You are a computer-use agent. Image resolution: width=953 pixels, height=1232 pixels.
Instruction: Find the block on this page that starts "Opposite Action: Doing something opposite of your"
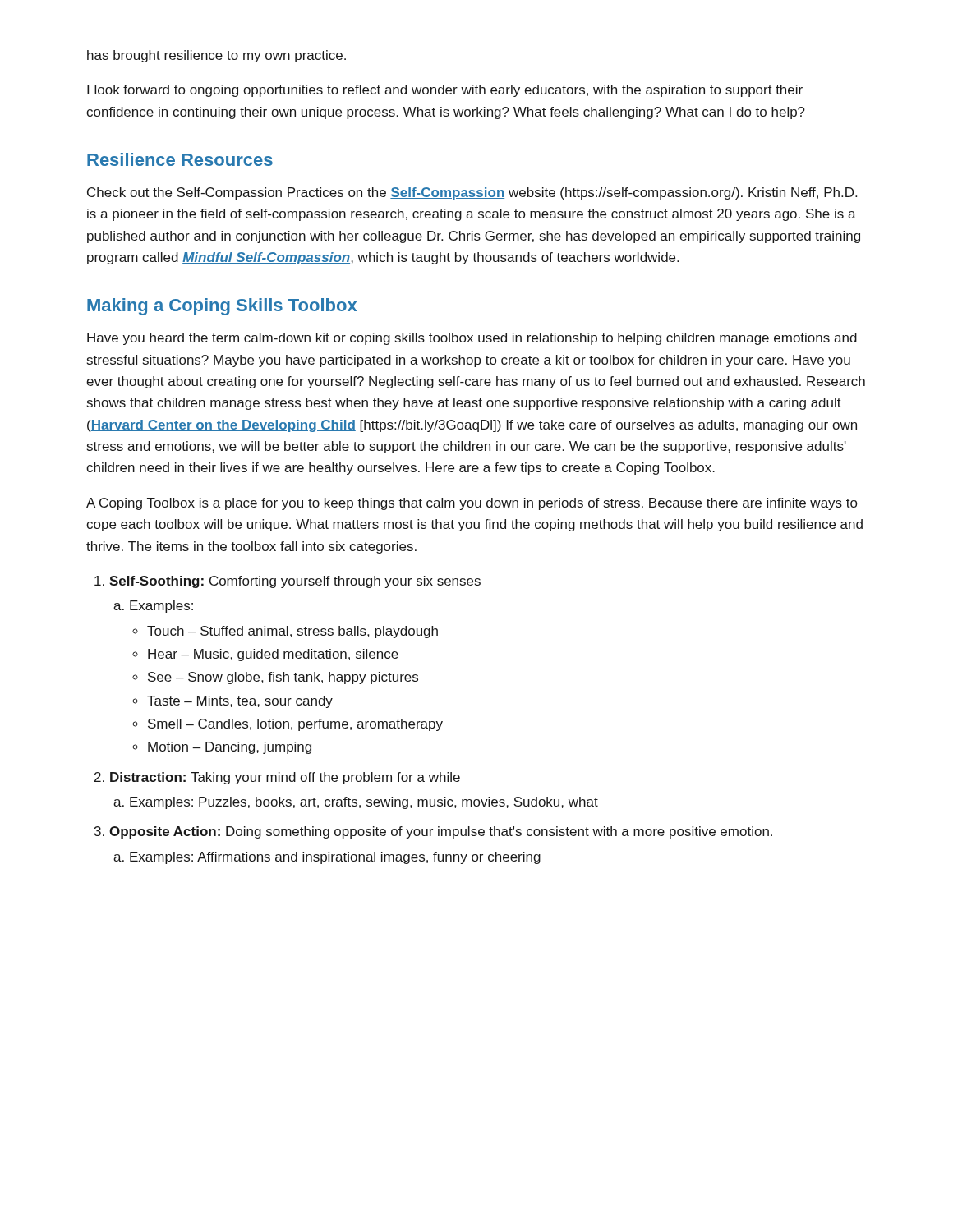point(476,845)
